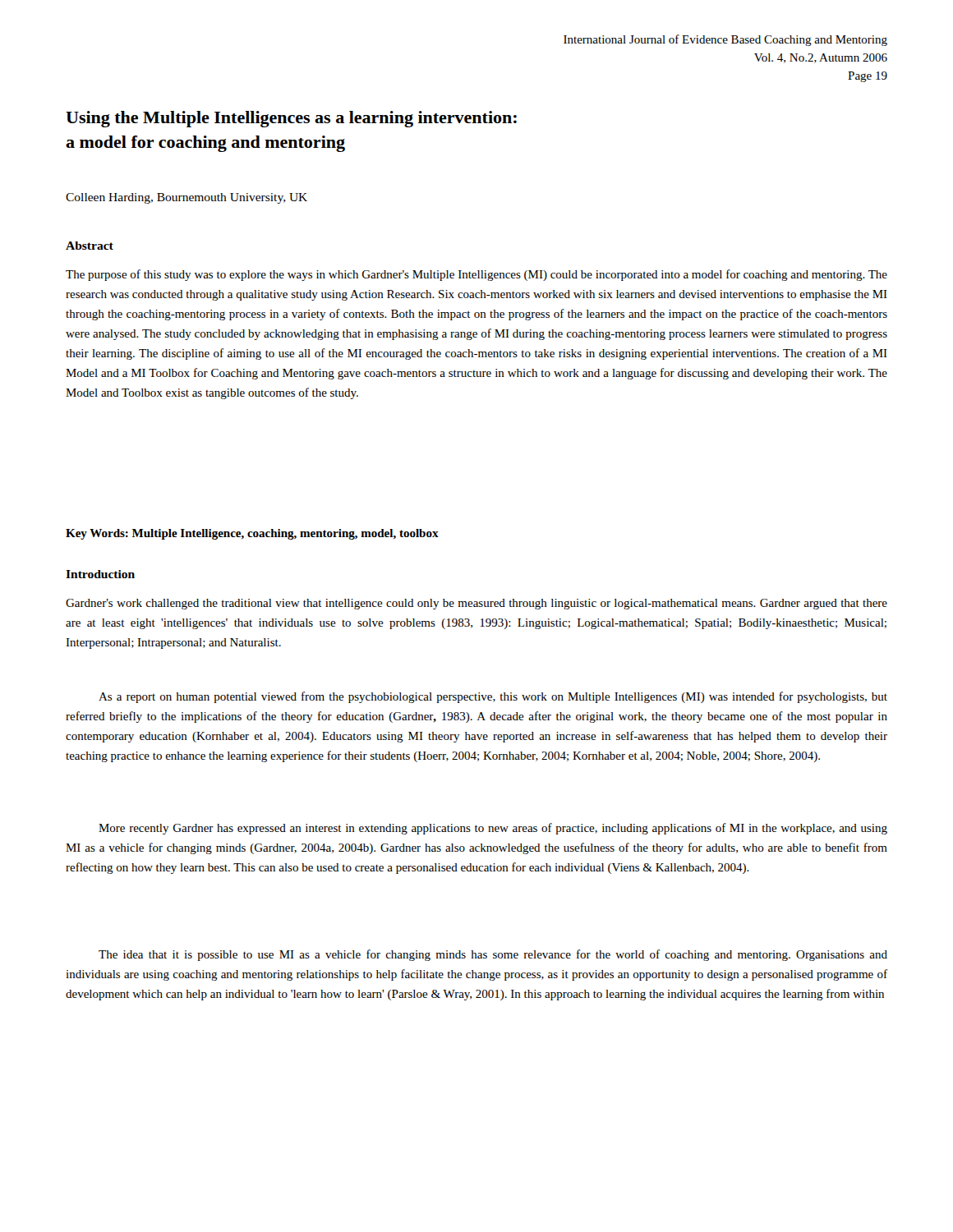Point to the block beginning "The purpose of this"
Image resolution: width=953 pixels, height=1232 pixels.
[476, 333]
